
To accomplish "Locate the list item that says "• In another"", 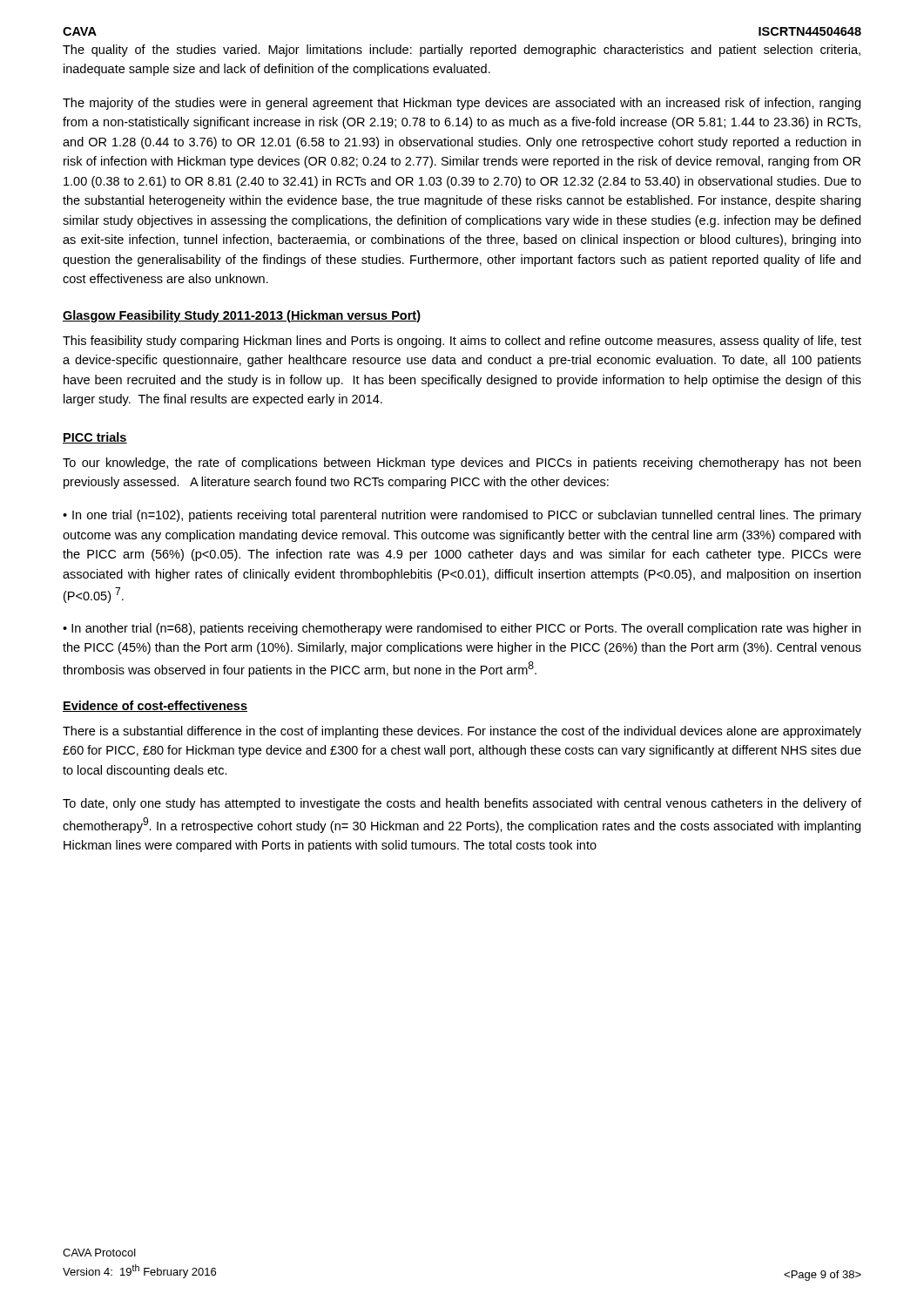I will (x=462, y=649).
